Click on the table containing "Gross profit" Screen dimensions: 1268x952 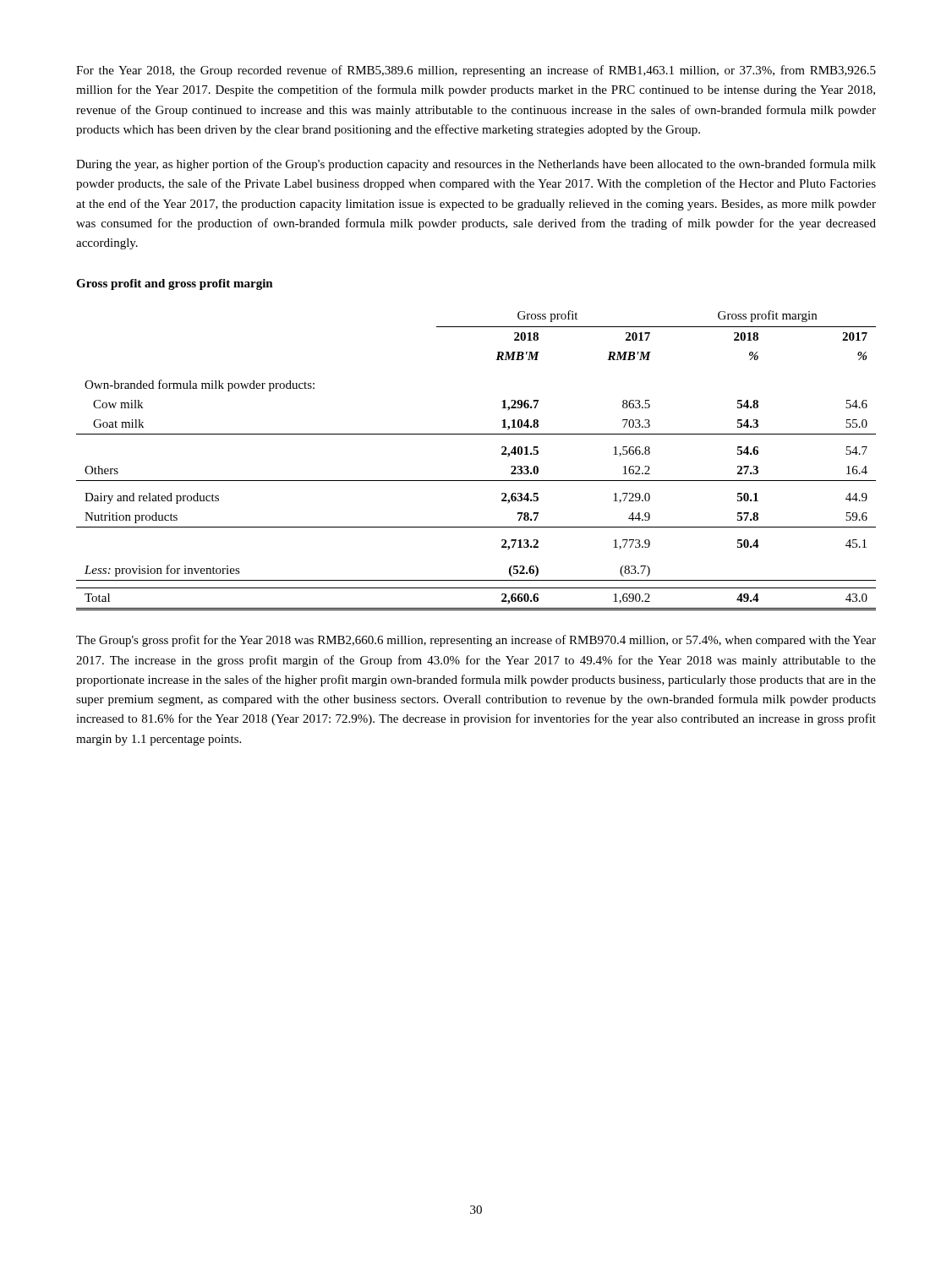[476, 458]
